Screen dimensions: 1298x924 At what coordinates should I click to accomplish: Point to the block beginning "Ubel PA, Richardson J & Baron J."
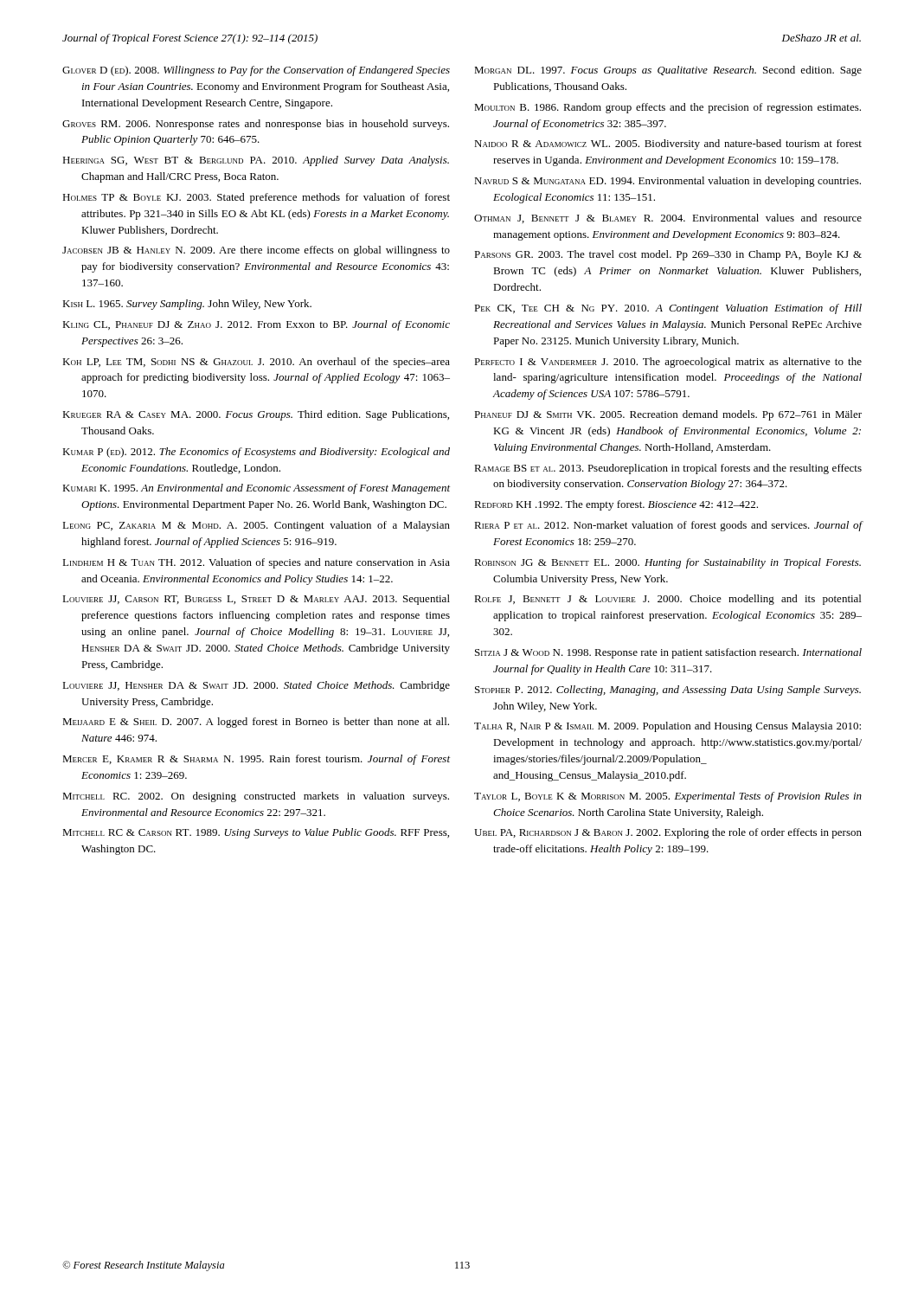(x=668, y=841)
